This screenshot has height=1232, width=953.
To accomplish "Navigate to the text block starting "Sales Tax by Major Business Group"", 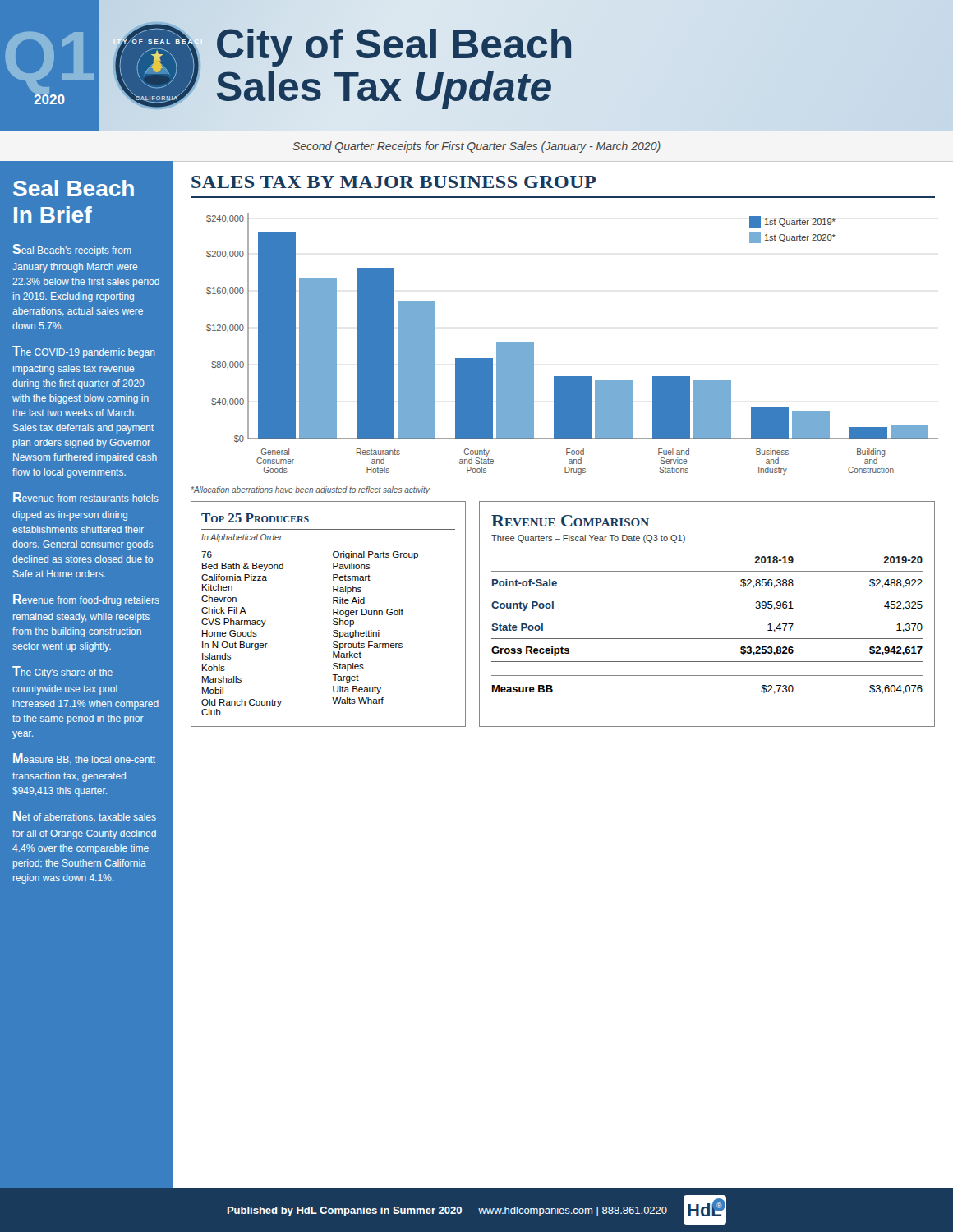I will pyautogui.click(x=394, y=182).
